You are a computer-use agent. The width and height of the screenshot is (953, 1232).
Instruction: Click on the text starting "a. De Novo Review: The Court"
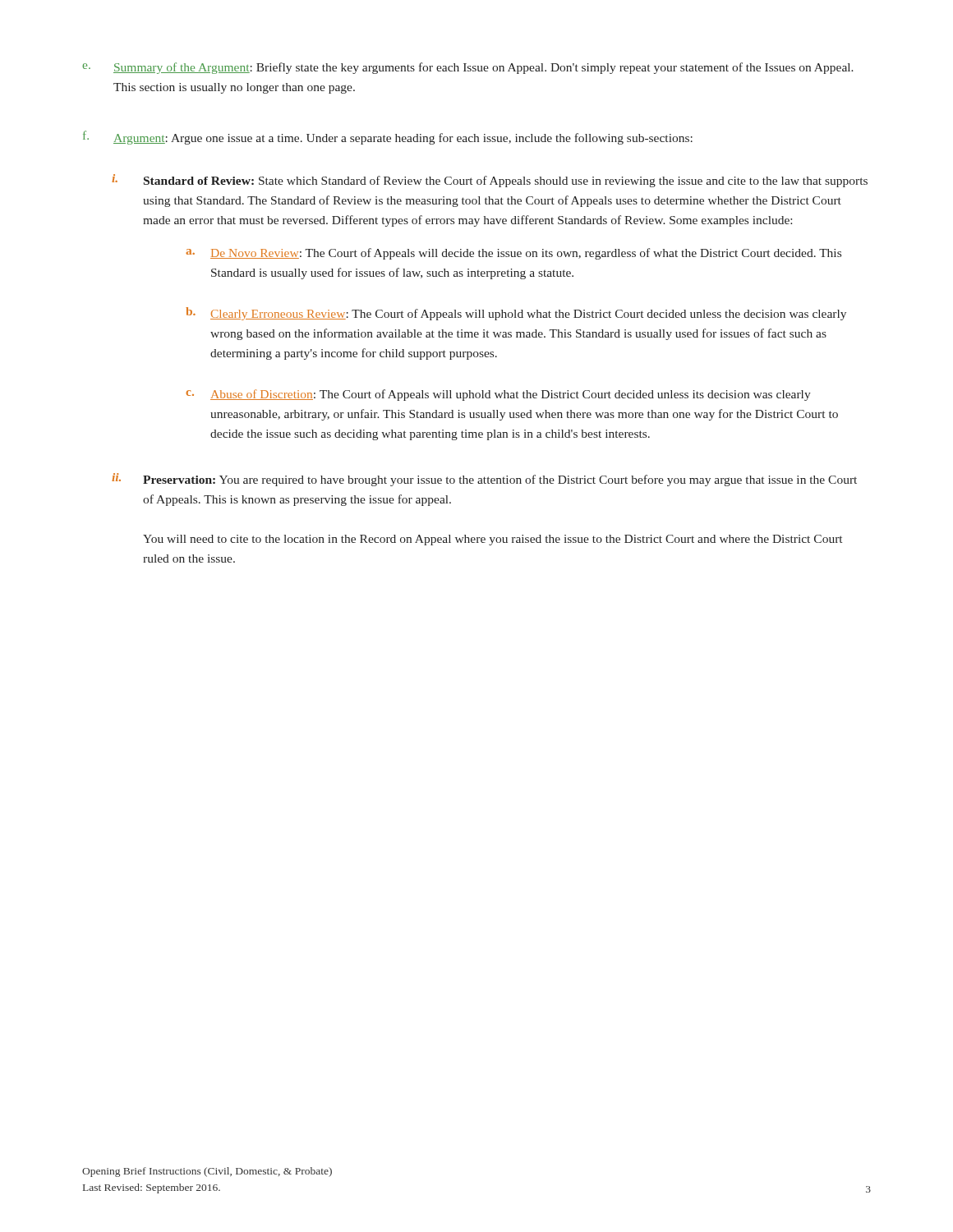tap(528, 267)
